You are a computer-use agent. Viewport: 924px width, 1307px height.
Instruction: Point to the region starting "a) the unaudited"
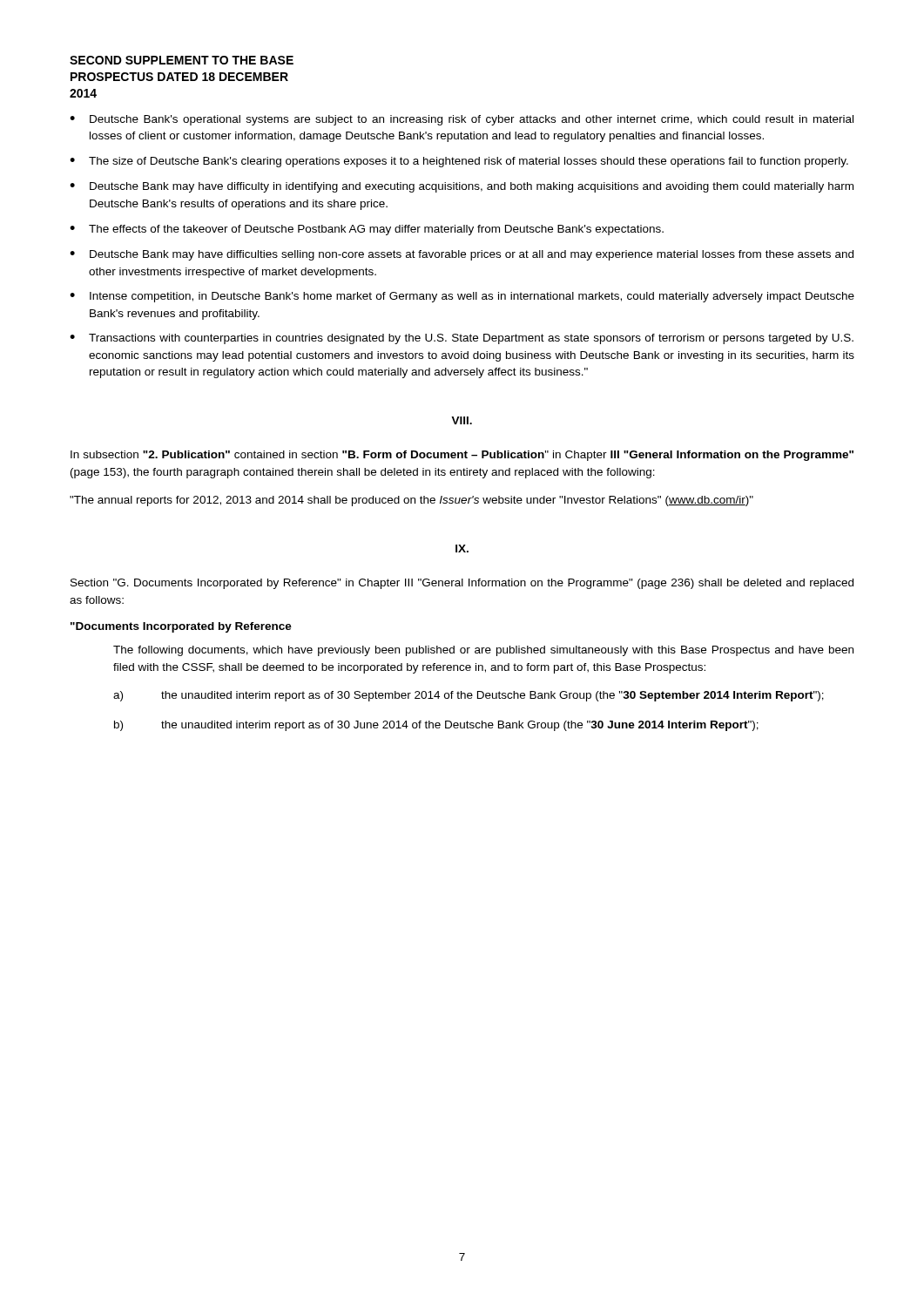(484, 695)
